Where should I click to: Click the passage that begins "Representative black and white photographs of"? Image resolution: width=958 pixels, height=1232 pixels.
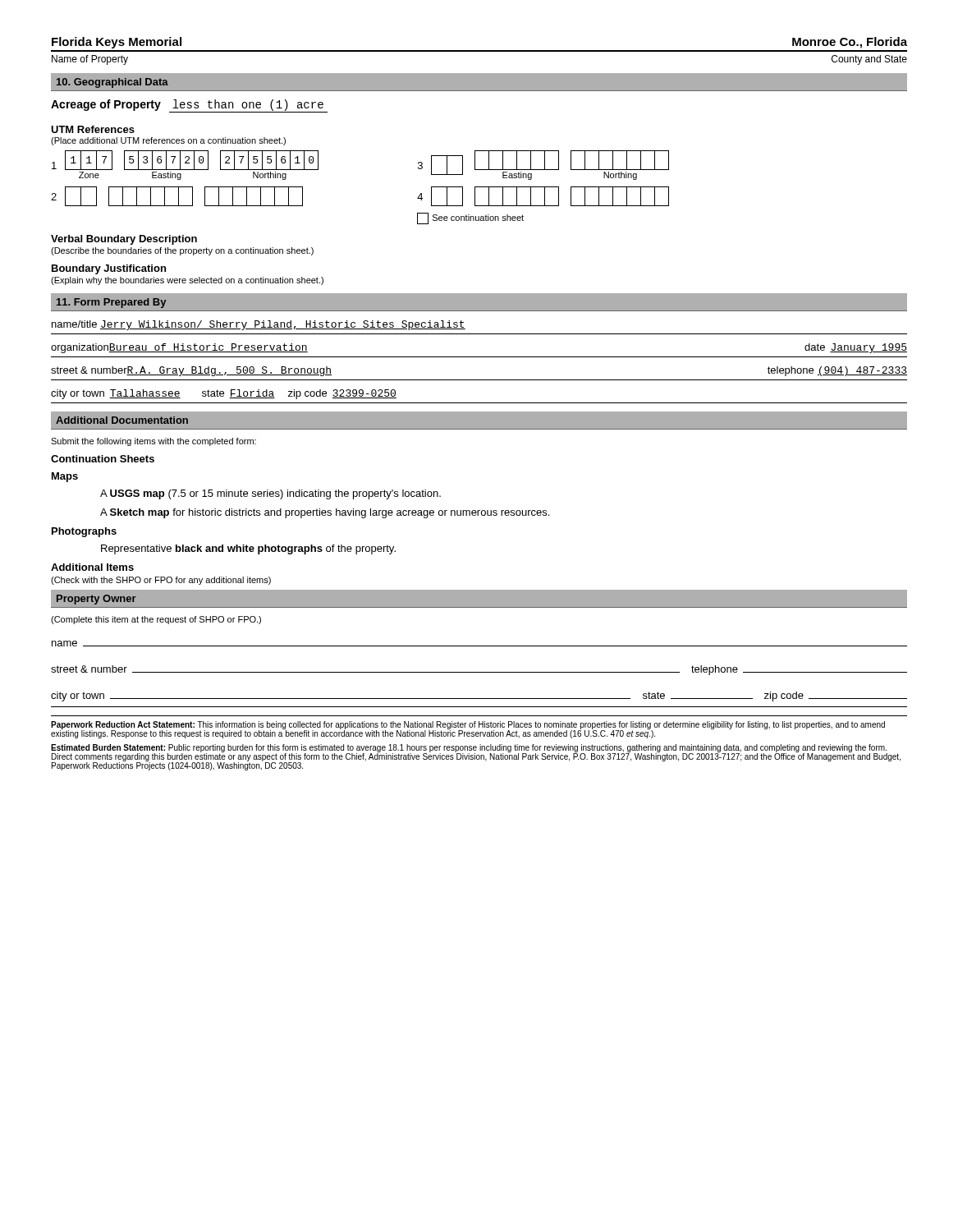248,548
